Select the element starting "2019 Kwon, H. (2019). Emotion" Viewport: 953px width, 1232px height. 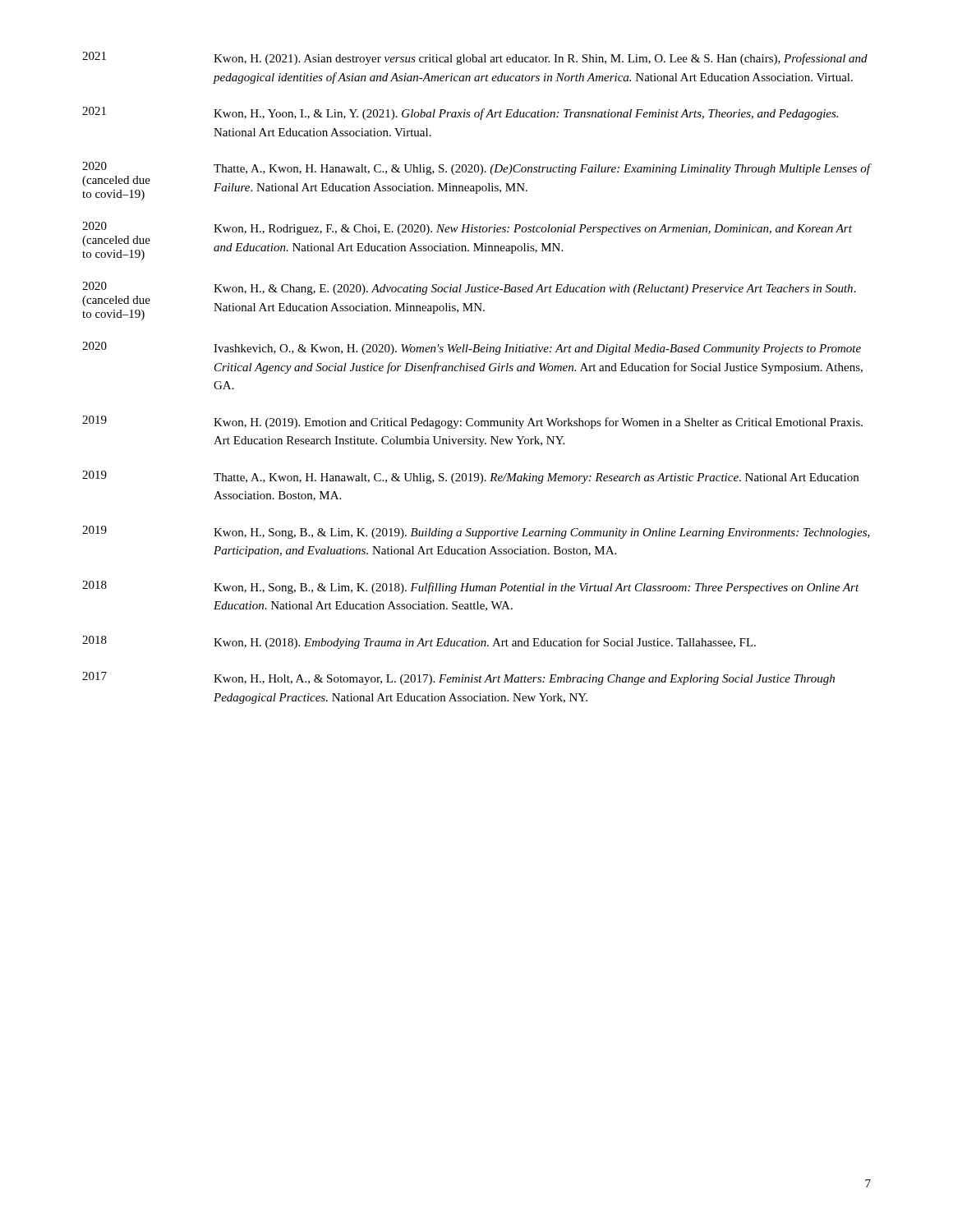point(476,431)
